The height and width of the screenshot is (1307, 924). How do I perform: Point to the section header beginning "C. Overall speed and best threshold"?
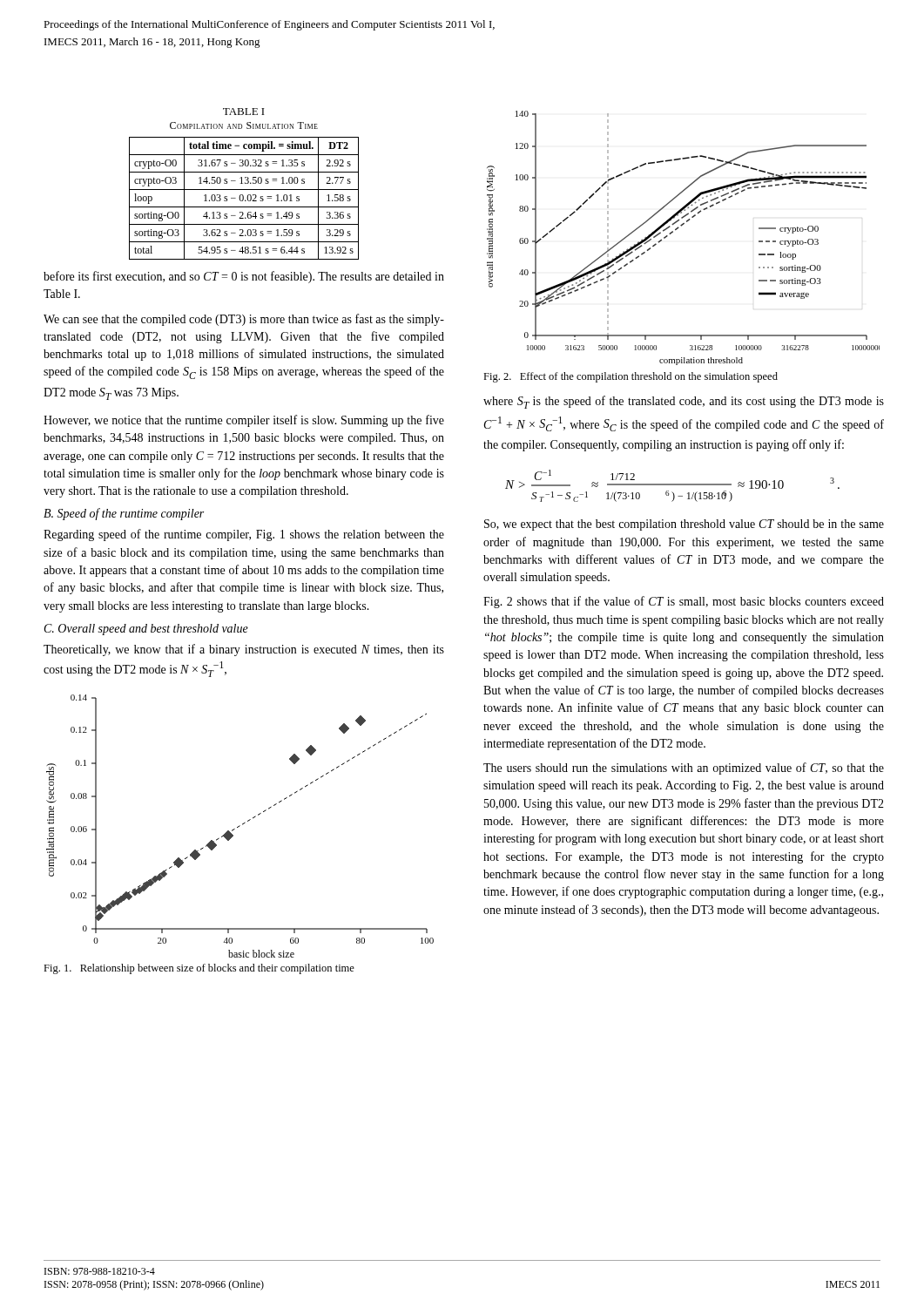coord(146,629)
